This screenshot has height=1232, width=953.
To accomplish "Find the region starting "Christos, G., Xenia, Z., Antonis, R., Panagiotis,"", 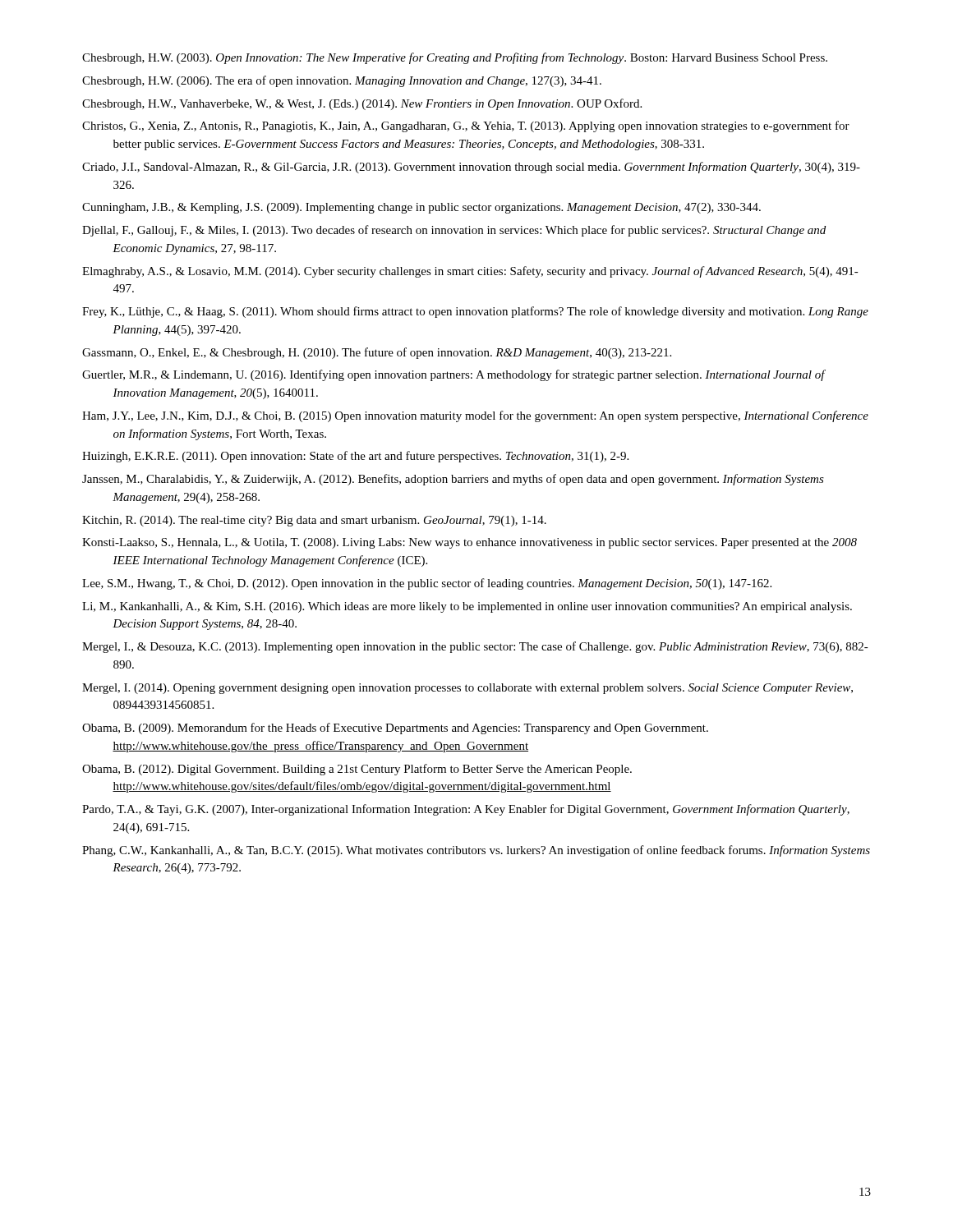I will tap(466, 135).
